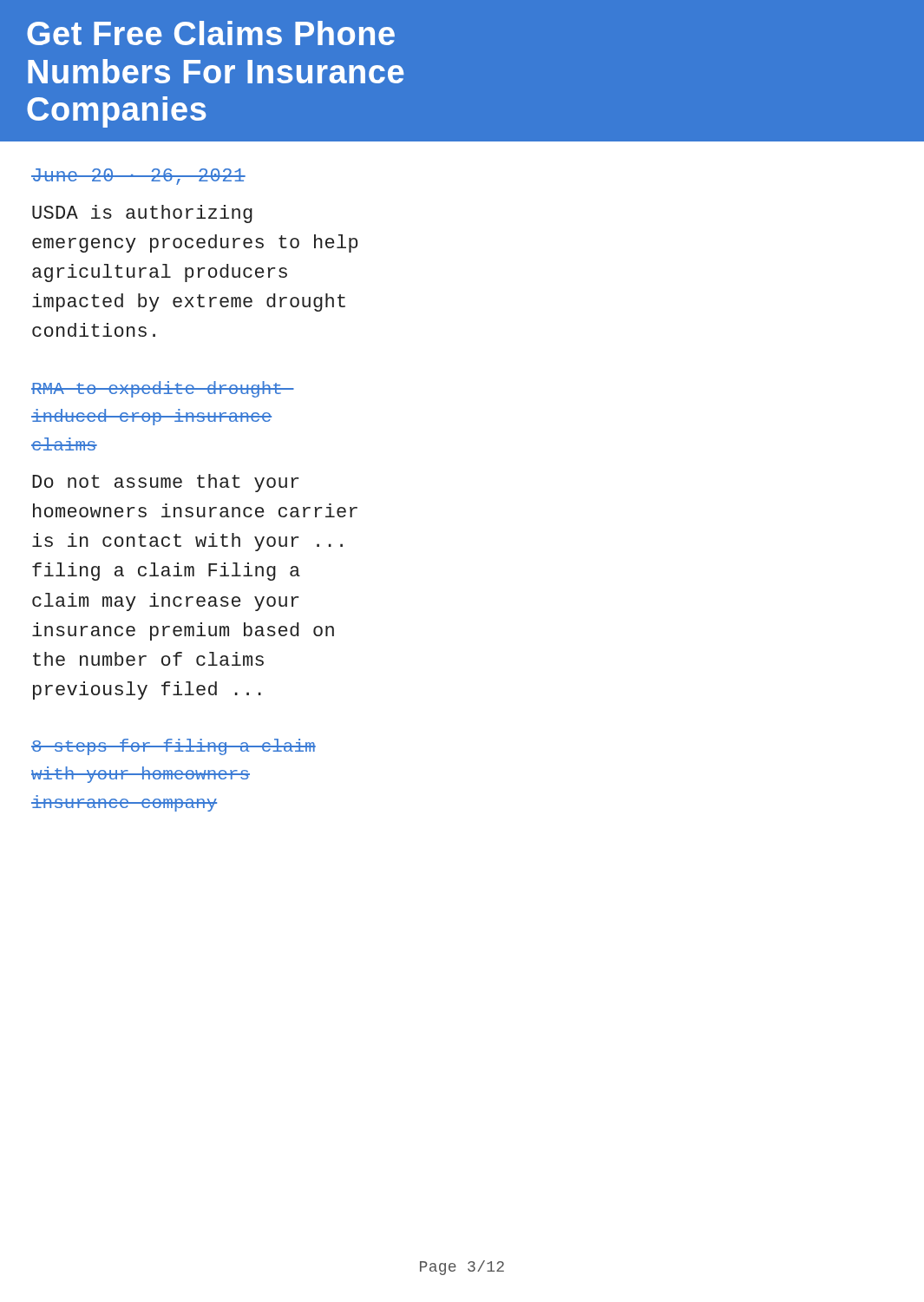The image size is (924, 1302).
Task: Point to the text block starting "June 20 · 26, 2021"
Action: click(138, 177)
